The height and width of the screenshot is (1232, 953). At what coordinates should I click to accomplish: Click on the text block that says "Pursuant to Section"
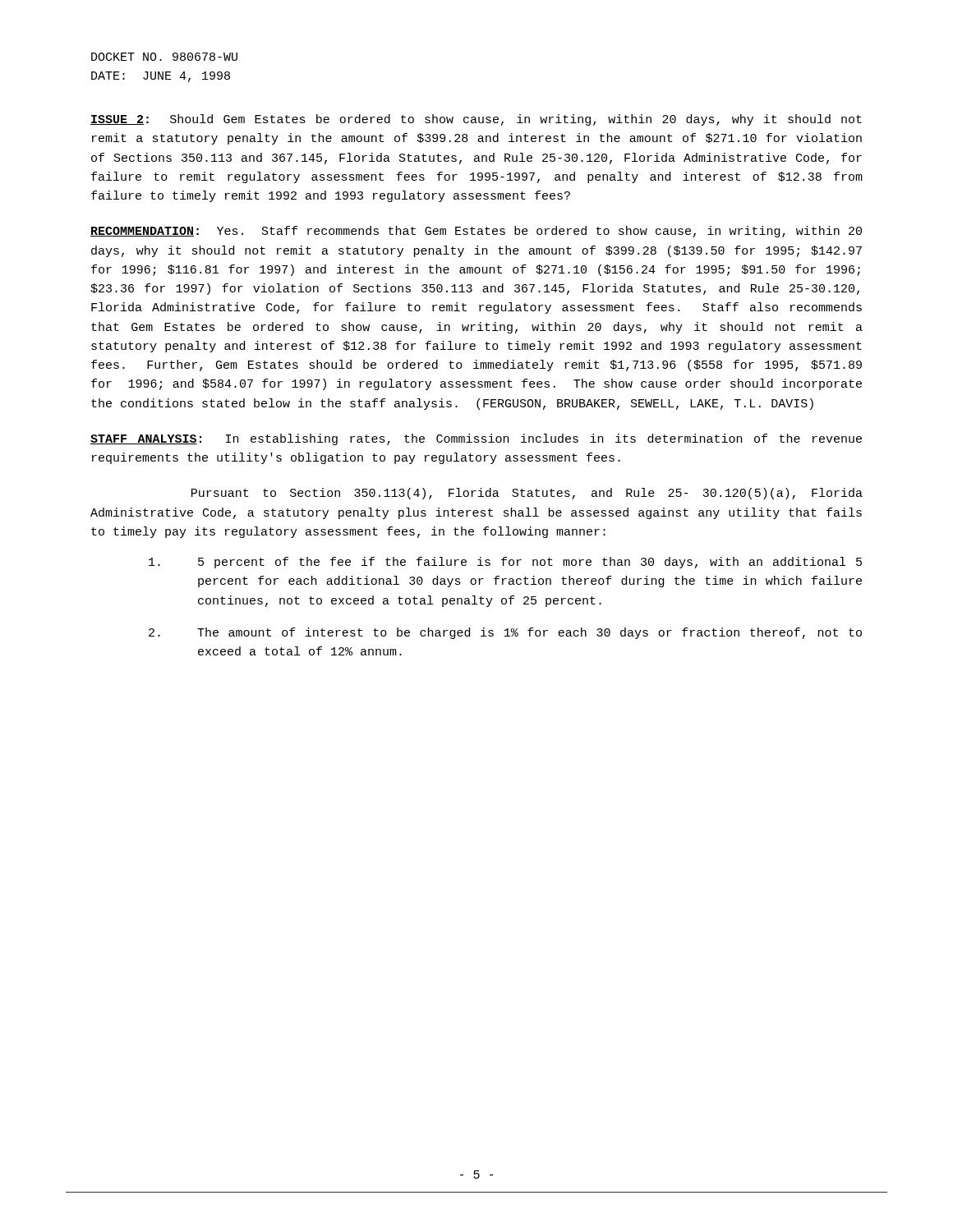point(476,513)
